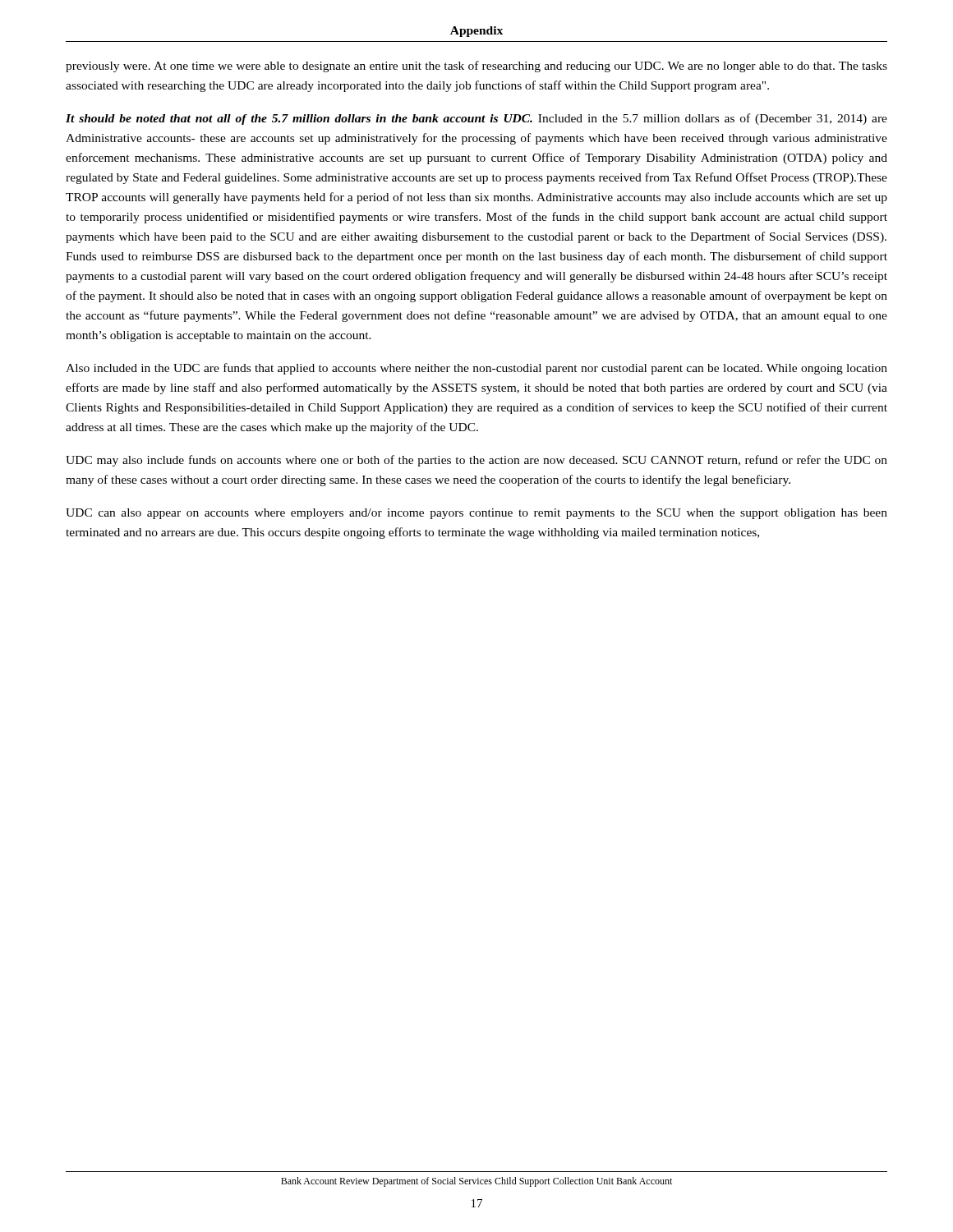This screenshot has height=1232, width=953.
Task: Locate the text block with the text "previously were. At one time"
Action: (x=476, y=75)
